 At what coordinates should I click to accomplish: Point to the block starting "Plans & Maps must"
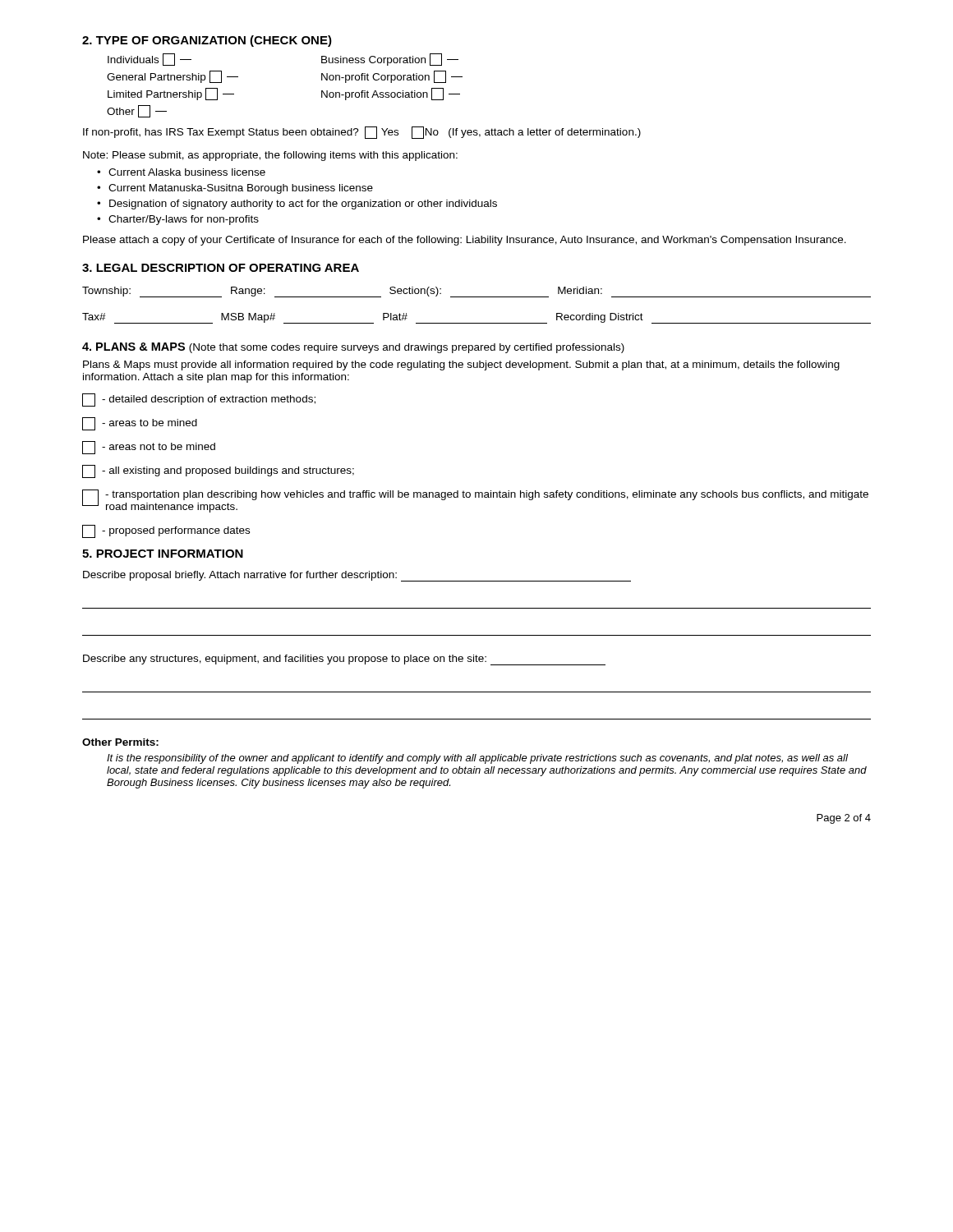coord(461,370)
